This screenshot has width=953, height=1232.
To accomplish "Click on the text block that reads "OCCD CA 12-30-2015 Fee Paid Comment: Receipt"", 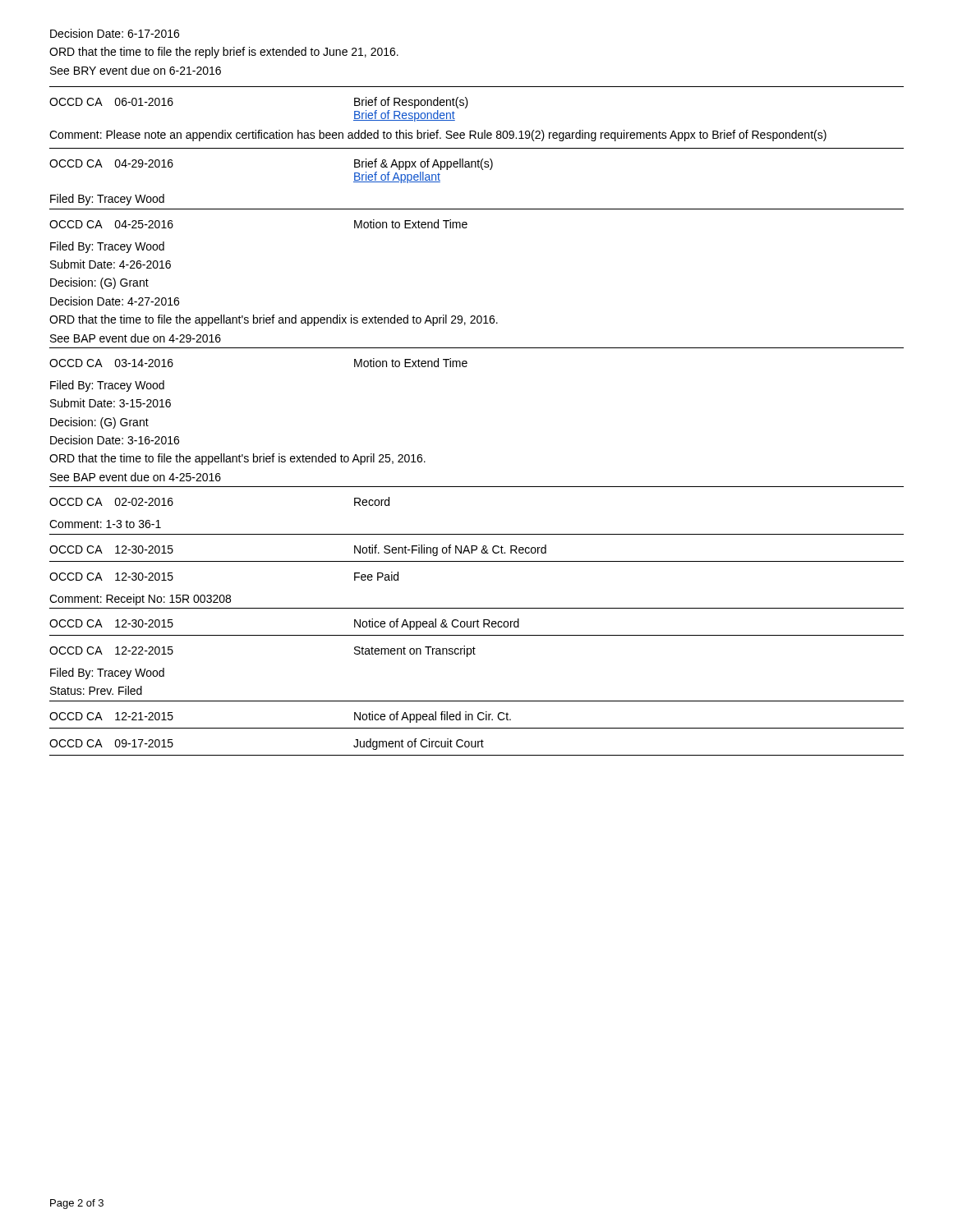I will (x=81, y=575).
